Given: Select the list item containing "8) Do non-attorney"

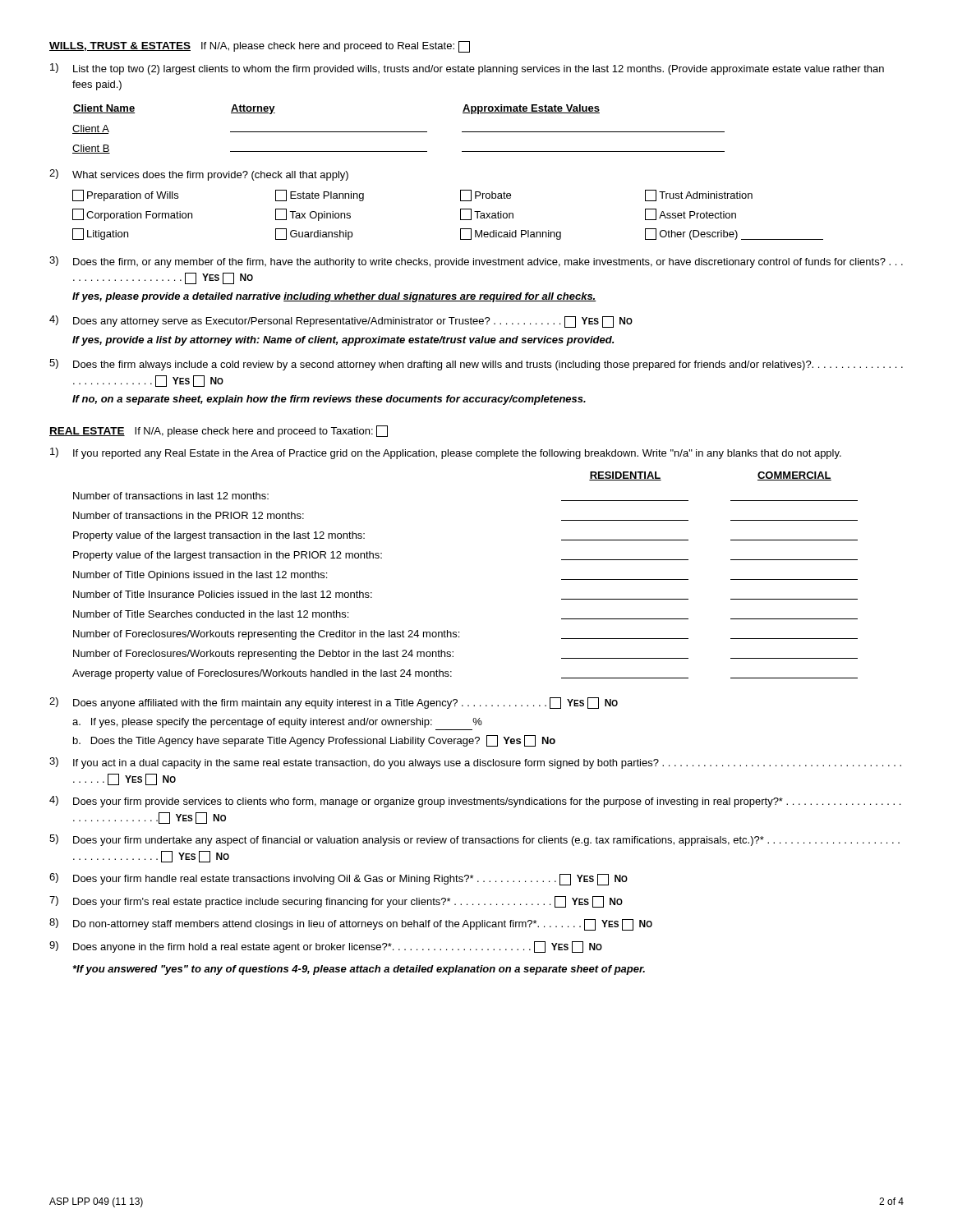Looking at the screenshot, I should [x=476, y=924].
